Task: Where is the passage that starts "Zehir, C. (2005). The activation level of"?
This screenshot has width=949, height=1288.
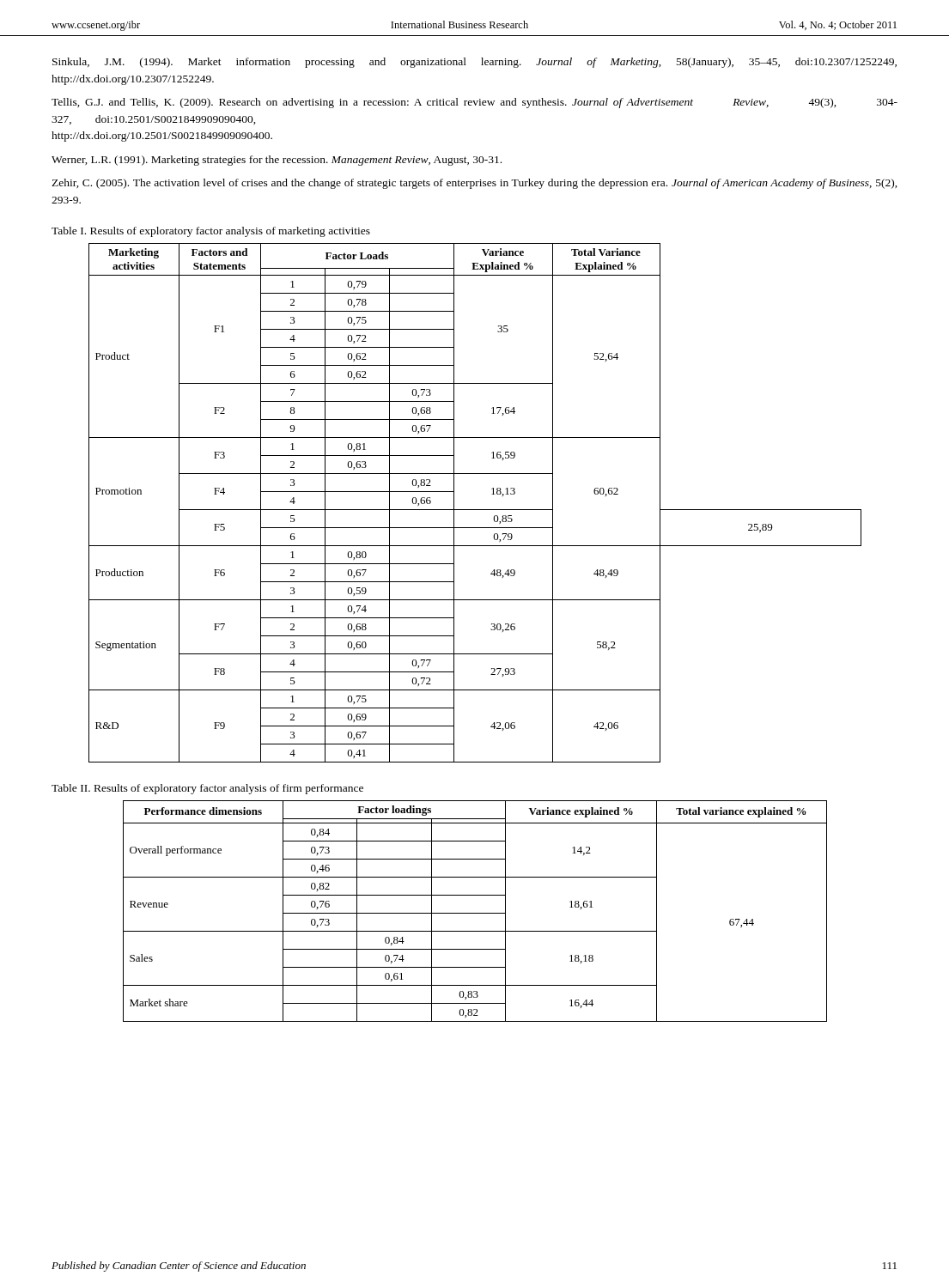Action: tap(474, 191)
